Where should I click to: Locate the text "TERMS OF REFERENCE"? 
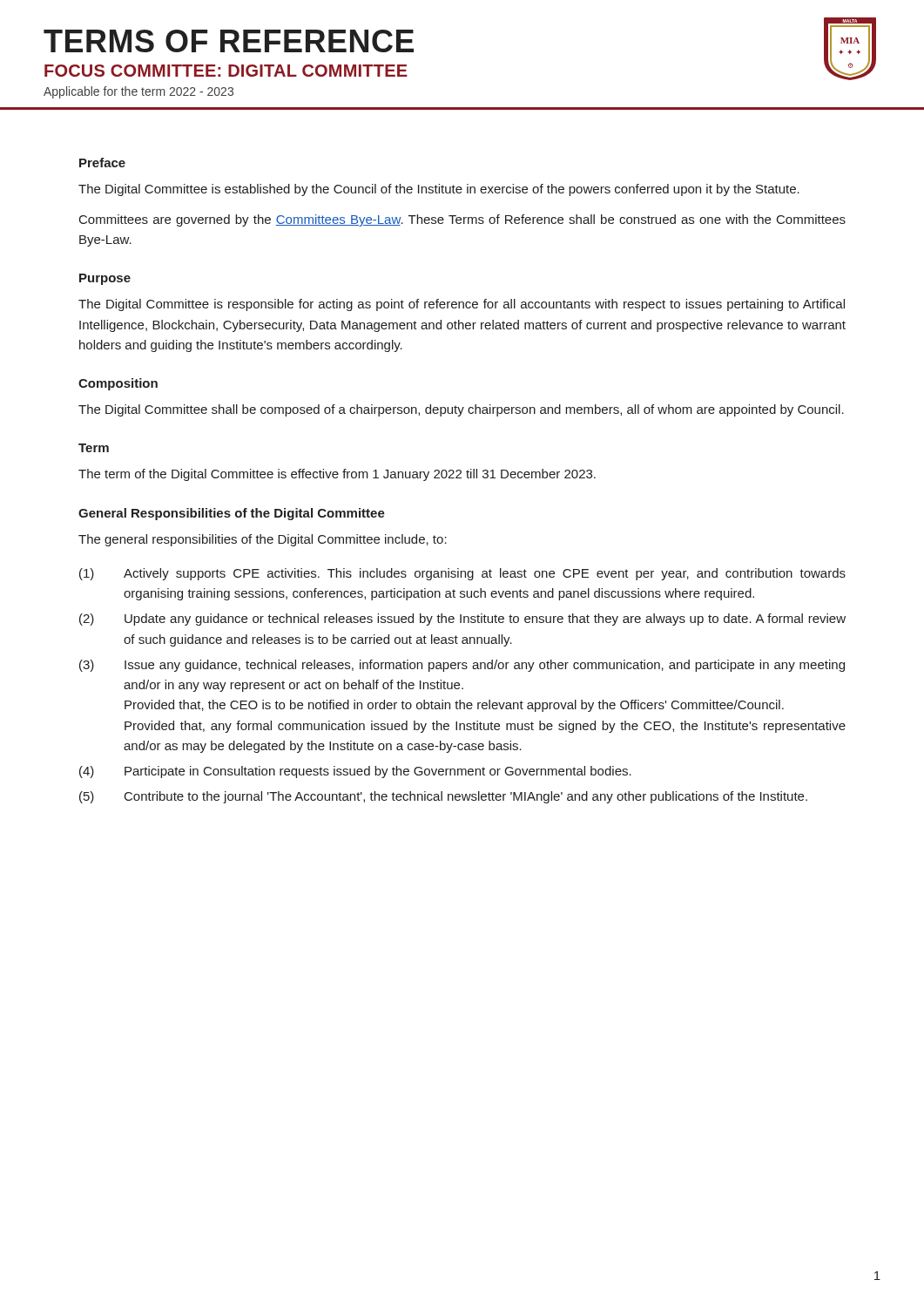coord(229,42)
